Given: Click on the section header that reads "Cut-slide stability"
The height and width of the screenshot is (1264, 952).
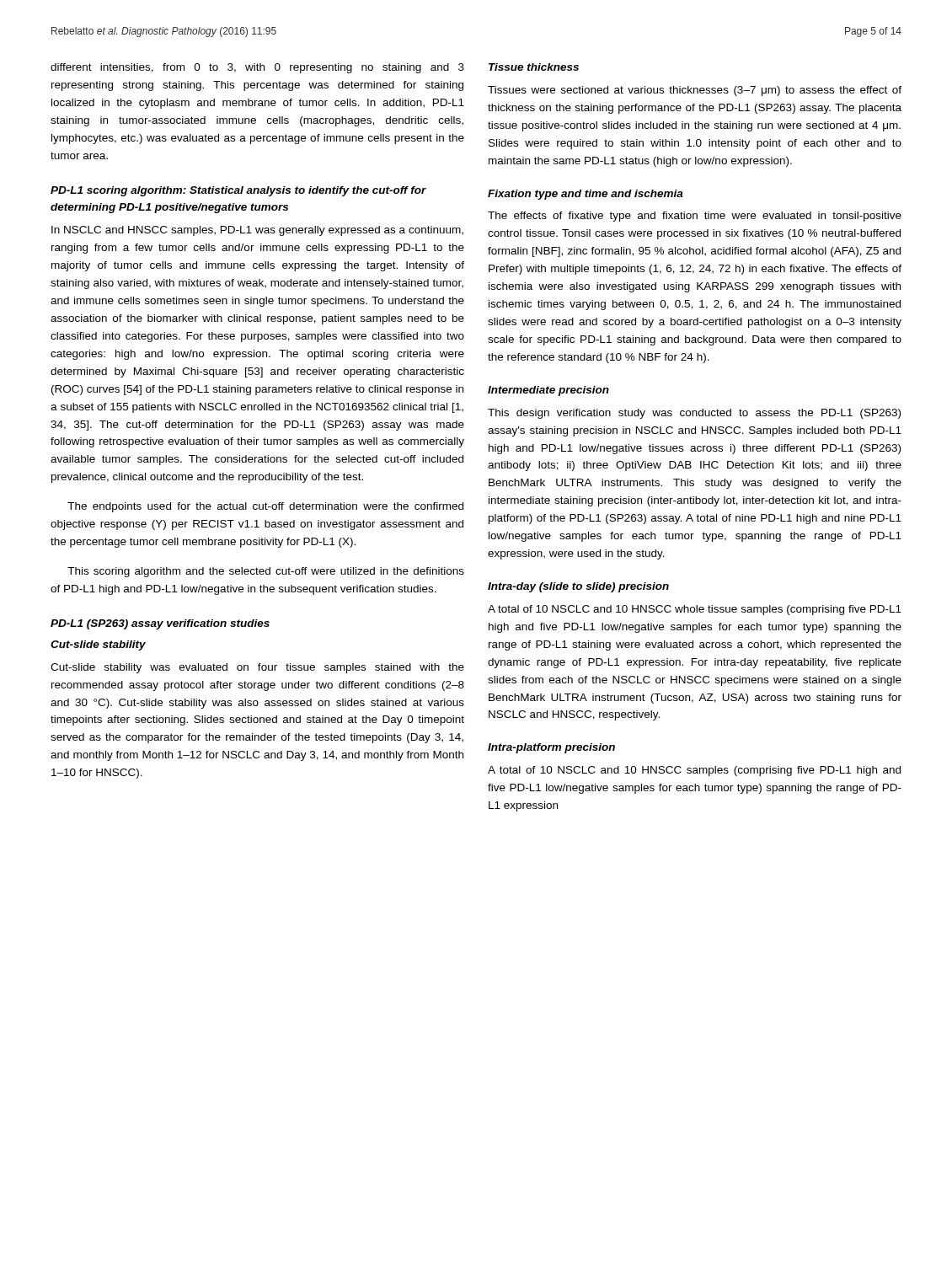Looking at the screenshot, I should click(98, 644).
